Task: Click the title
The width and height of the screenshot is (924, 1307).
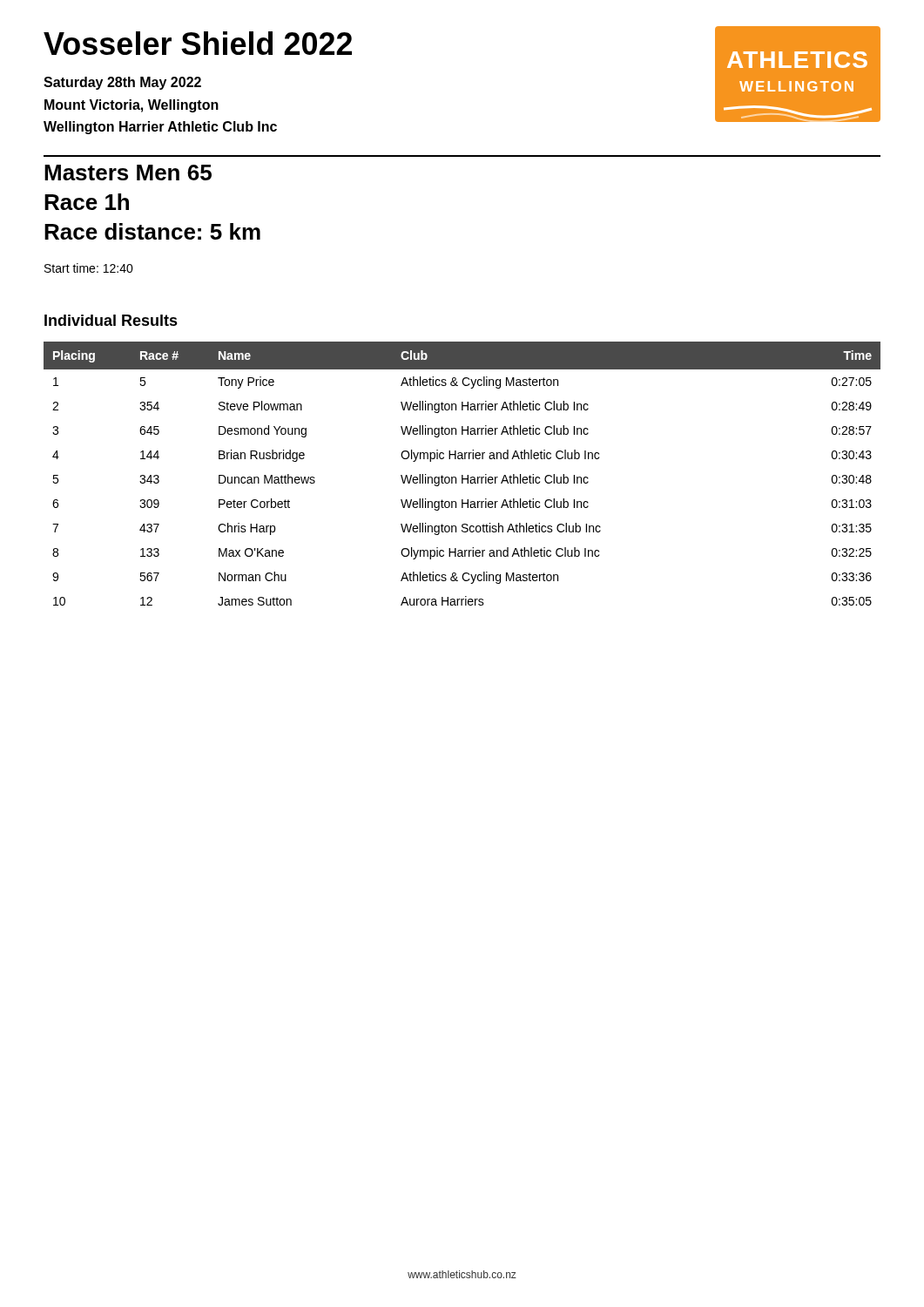Action: (x=198, y=44)
